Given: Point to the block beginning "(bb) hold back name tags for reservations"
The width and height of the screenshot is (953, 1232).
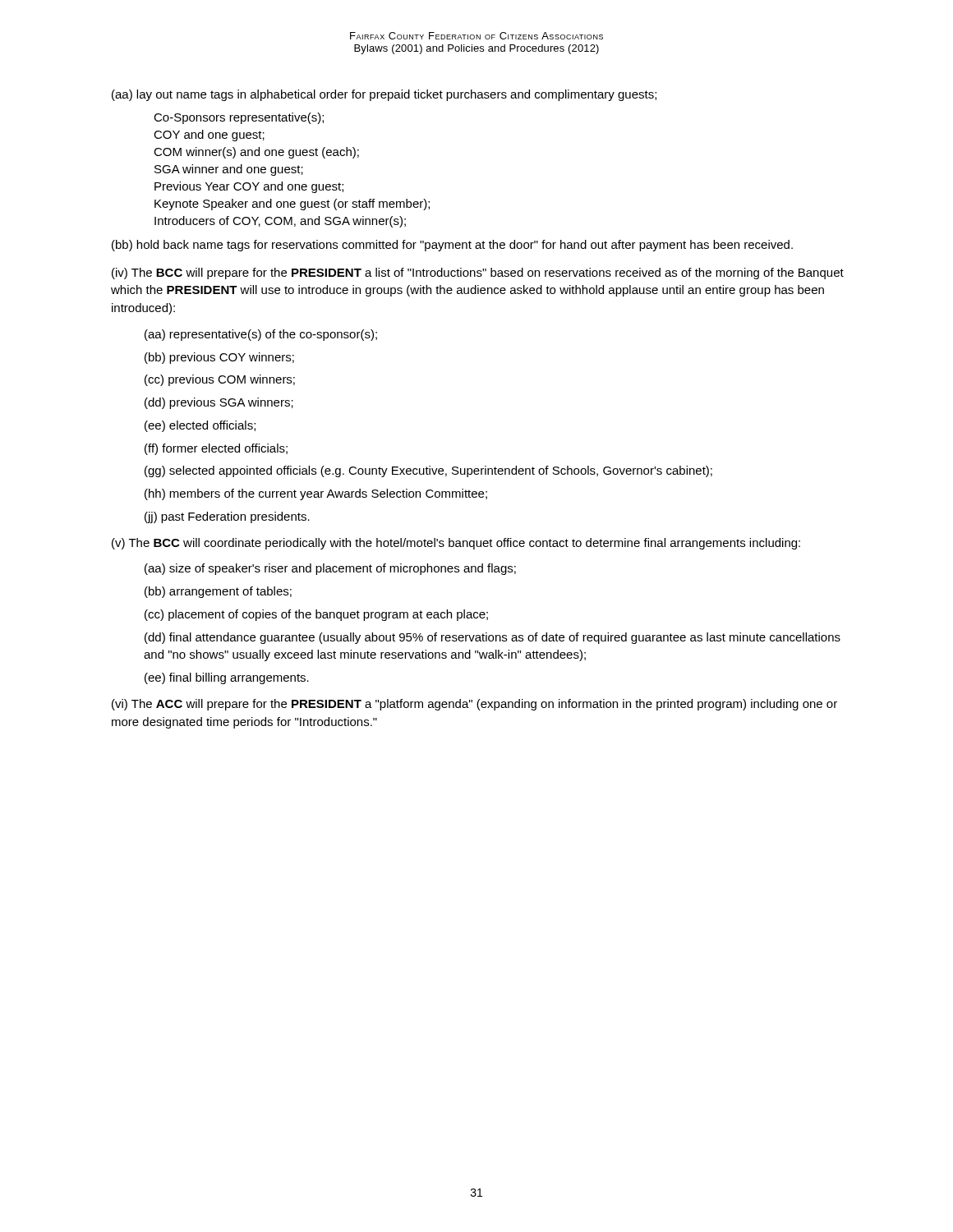Looking at the screenshot, I should 452,244.
